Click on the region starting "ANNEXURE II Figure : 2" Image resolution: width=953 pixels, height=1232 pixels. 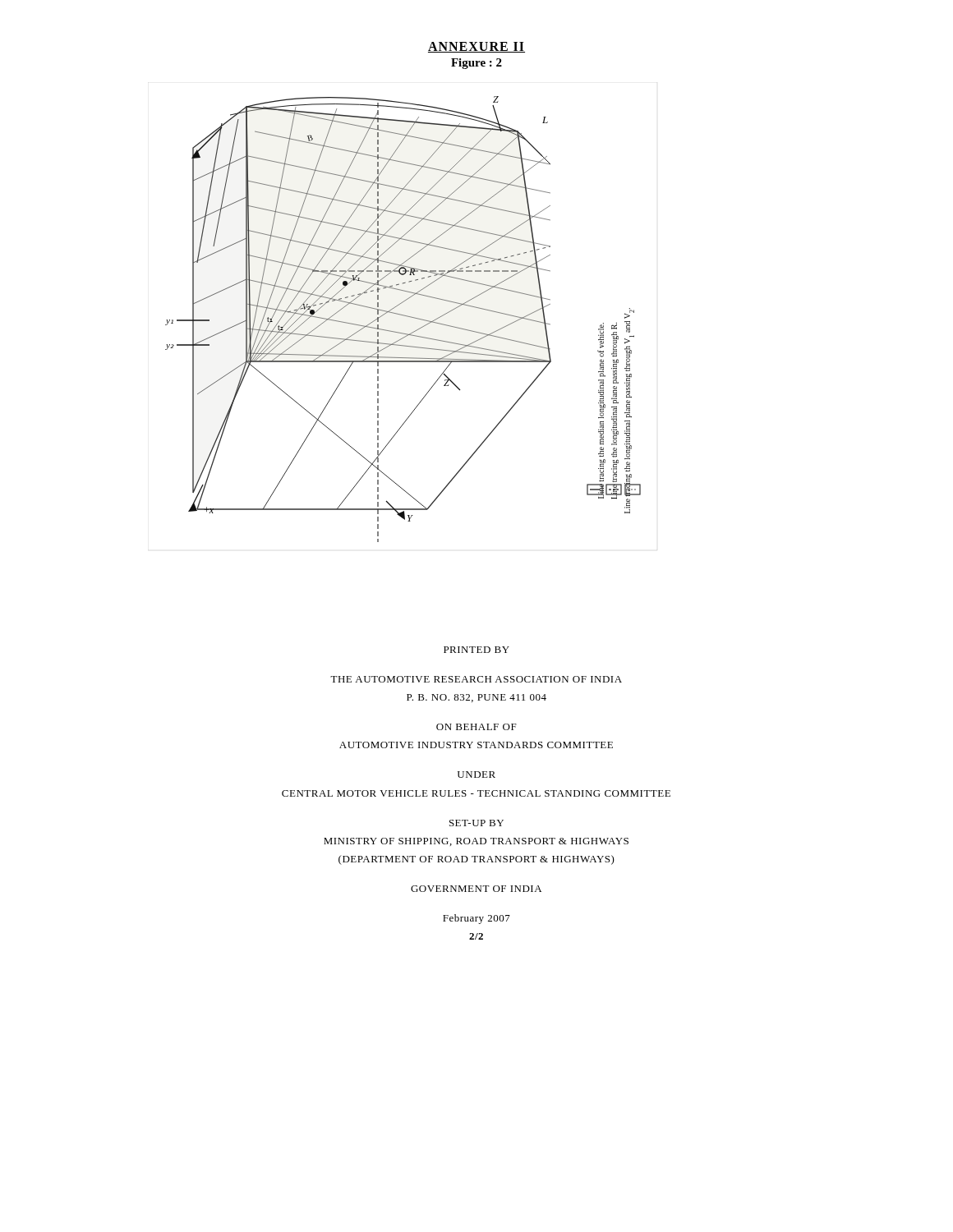(x=476, y=55)
